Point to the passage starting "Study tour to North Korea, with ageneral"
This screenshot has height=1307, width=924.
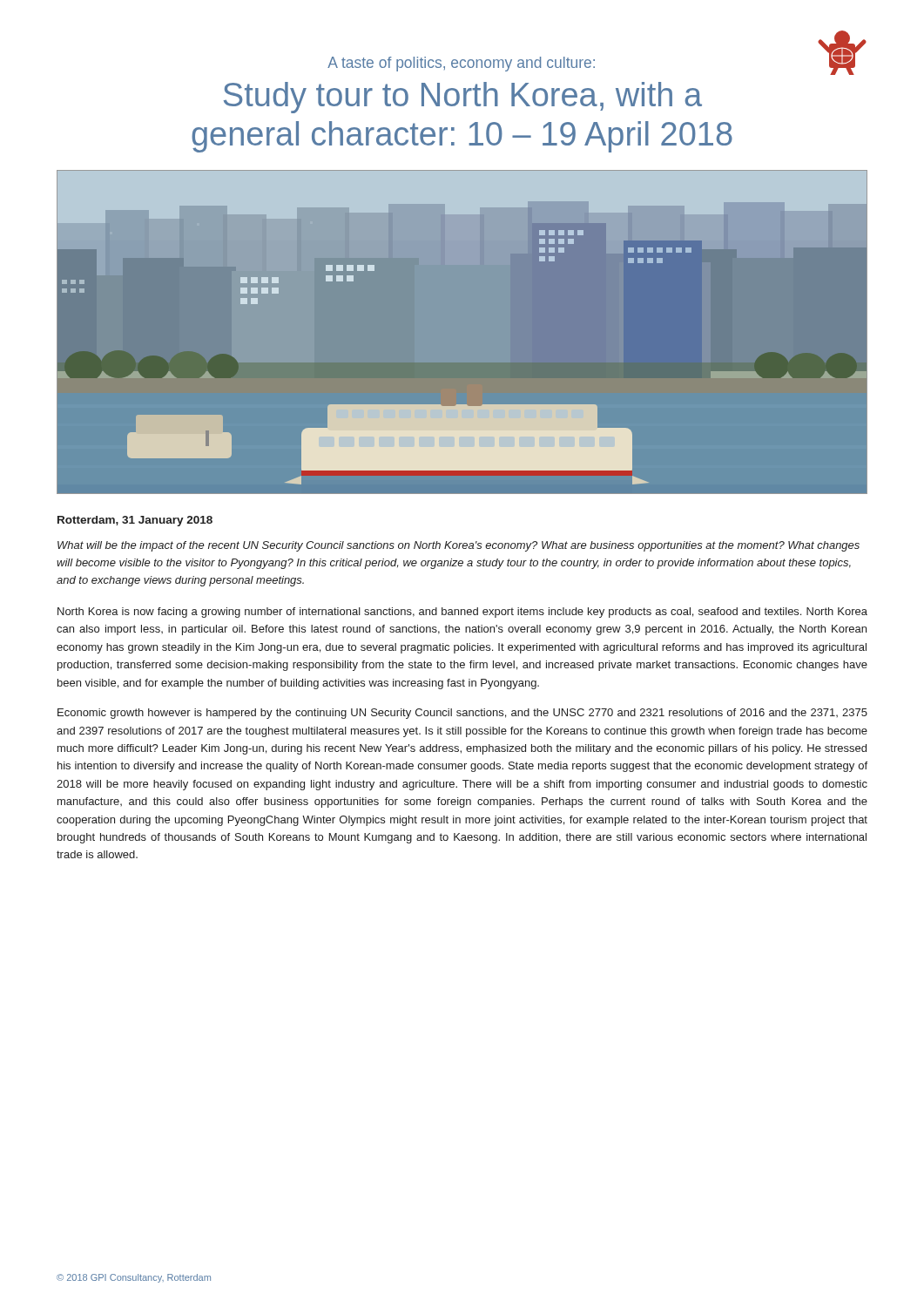[462, 115]
